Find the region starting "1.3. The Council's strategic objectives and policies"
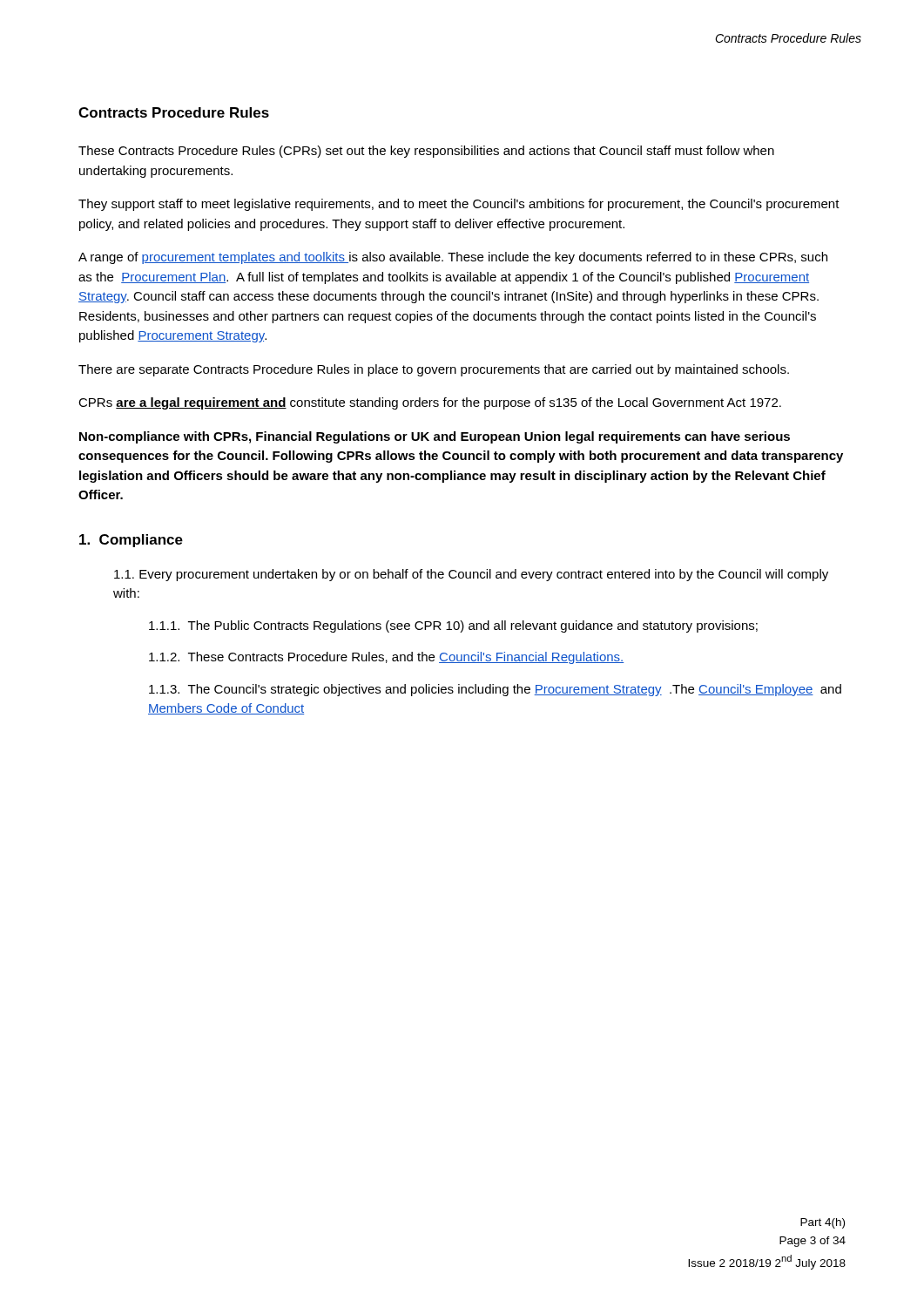This screenshot has height=1307, width=924. click(x=495, y=698)
